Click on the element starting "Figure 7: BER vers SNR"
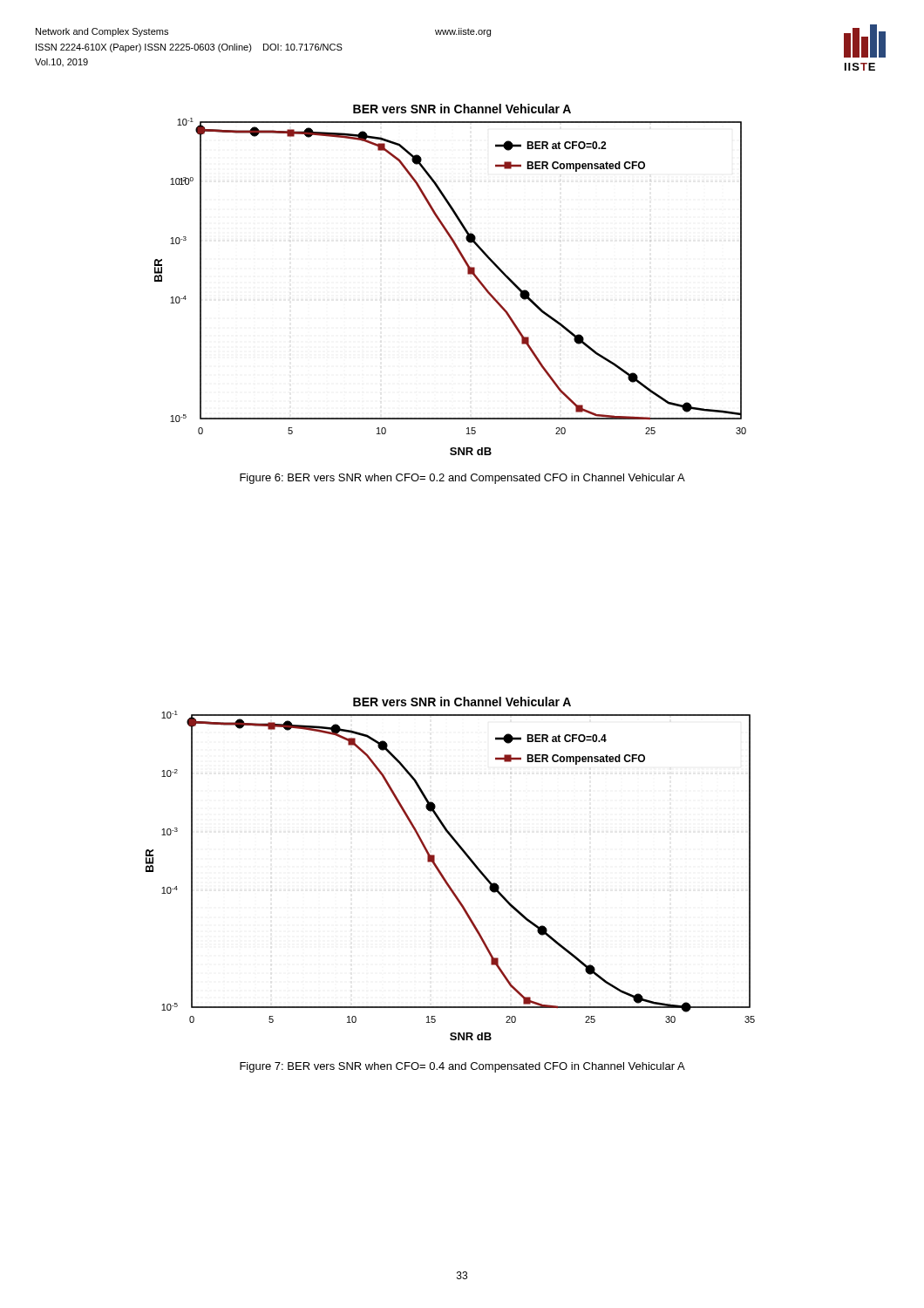Viewport: 924px width, 1308px height. pyautogui.click(x=462, y=1066)
